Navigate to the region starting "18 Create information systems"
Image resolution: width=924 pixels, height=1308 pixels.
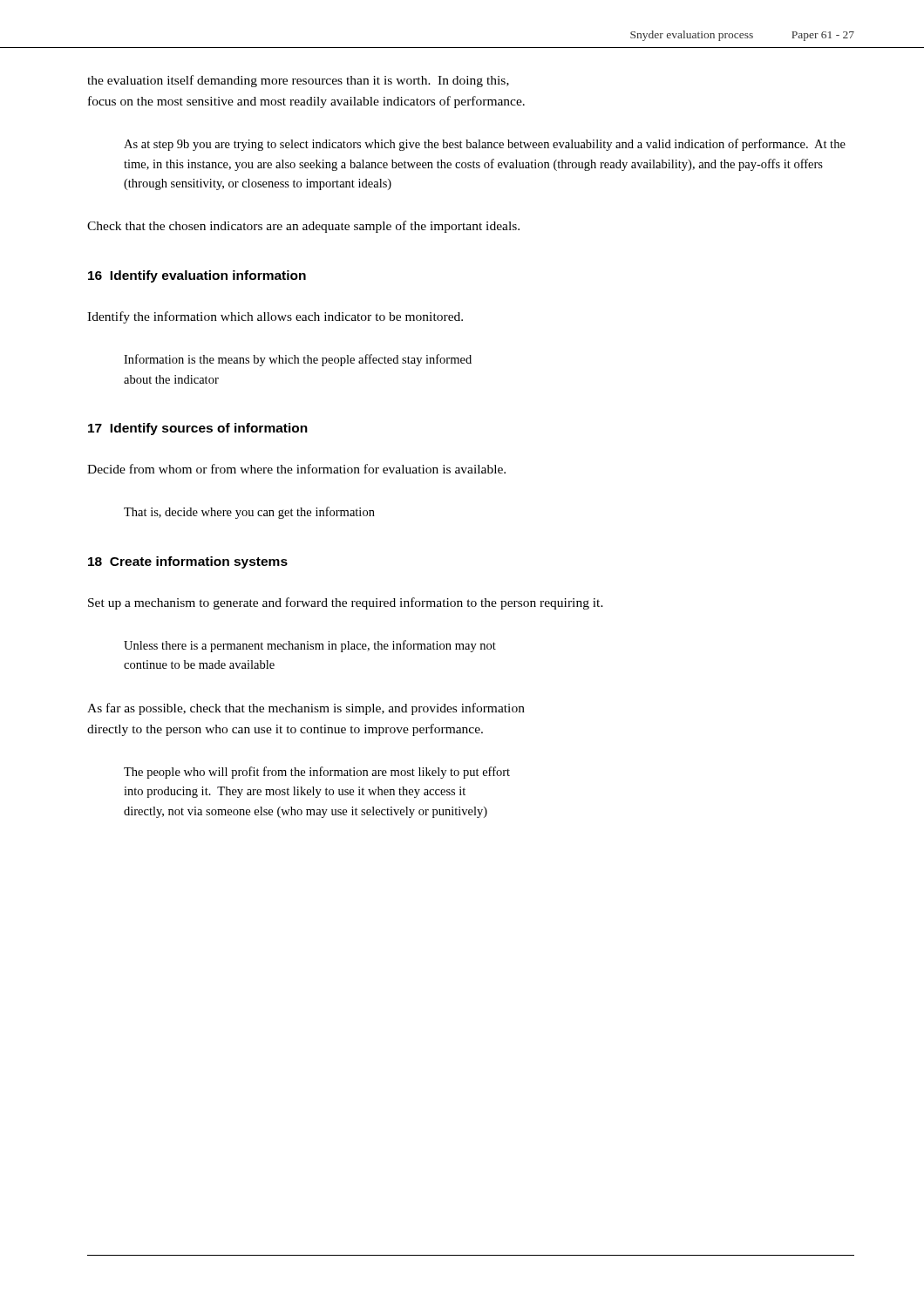[x=187, y=561]
